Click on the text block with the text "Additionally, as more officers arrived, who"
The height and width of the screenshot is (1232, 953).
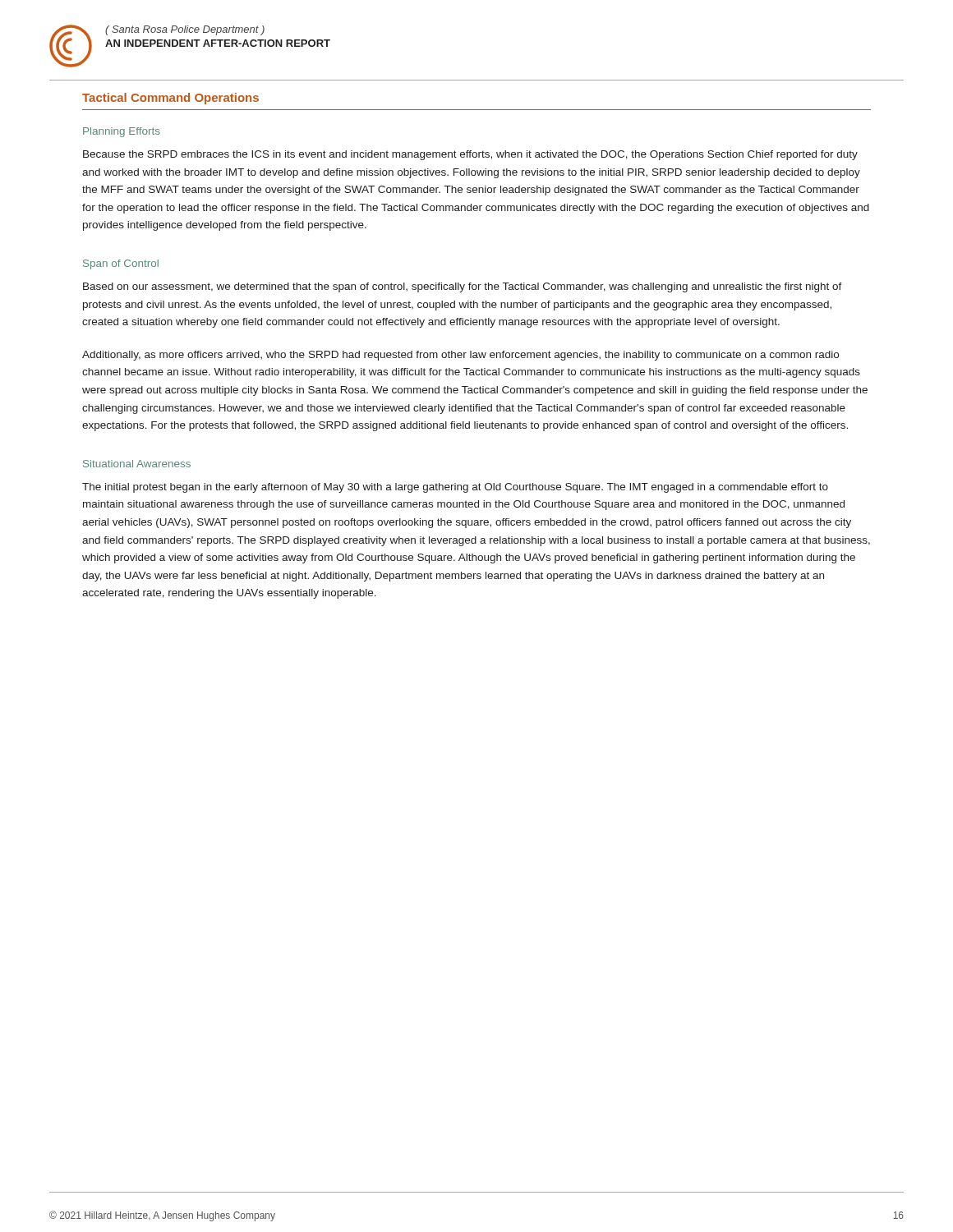476,390
